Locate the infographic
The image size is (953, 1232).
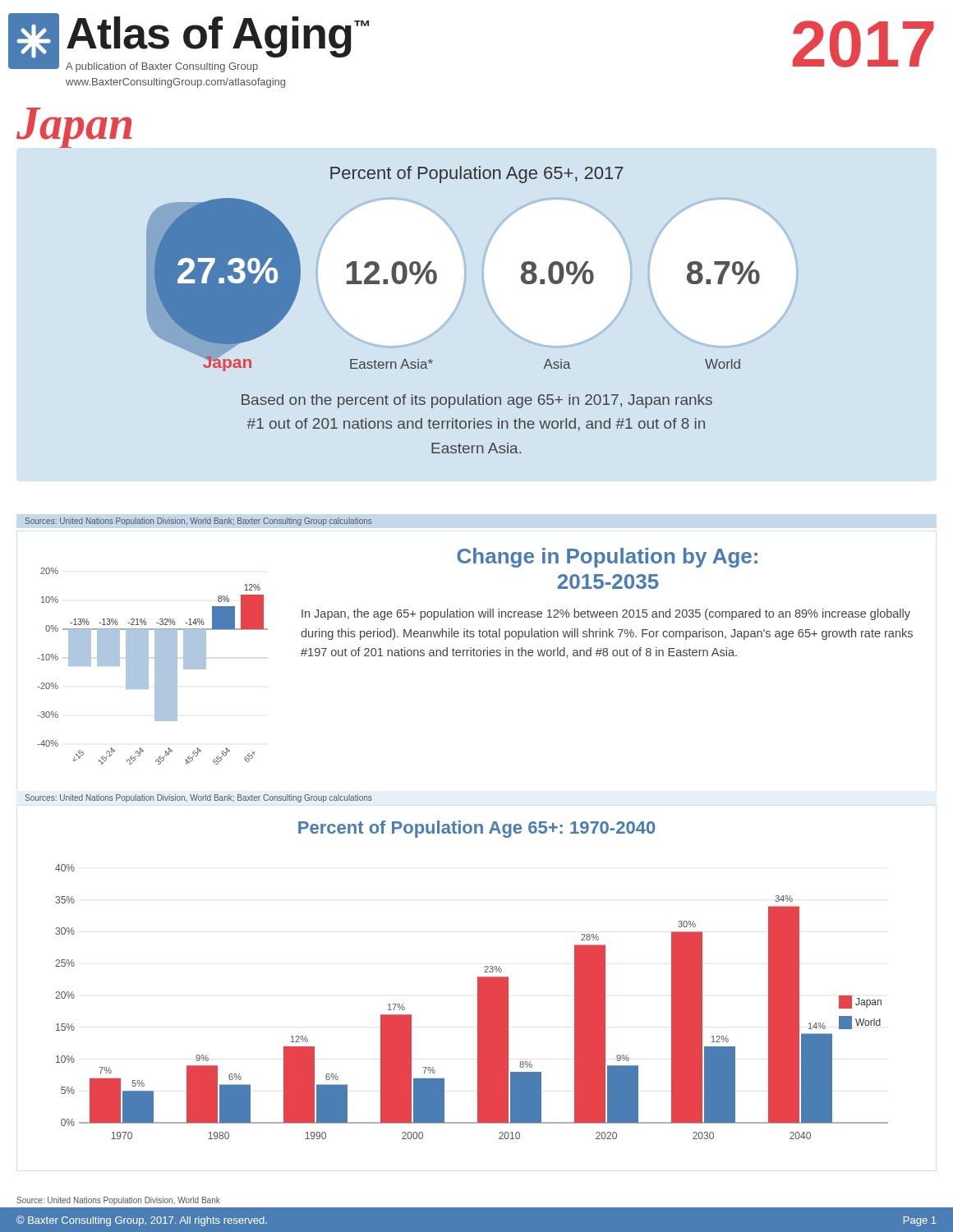pyautogui.click(x=476, y=286)
